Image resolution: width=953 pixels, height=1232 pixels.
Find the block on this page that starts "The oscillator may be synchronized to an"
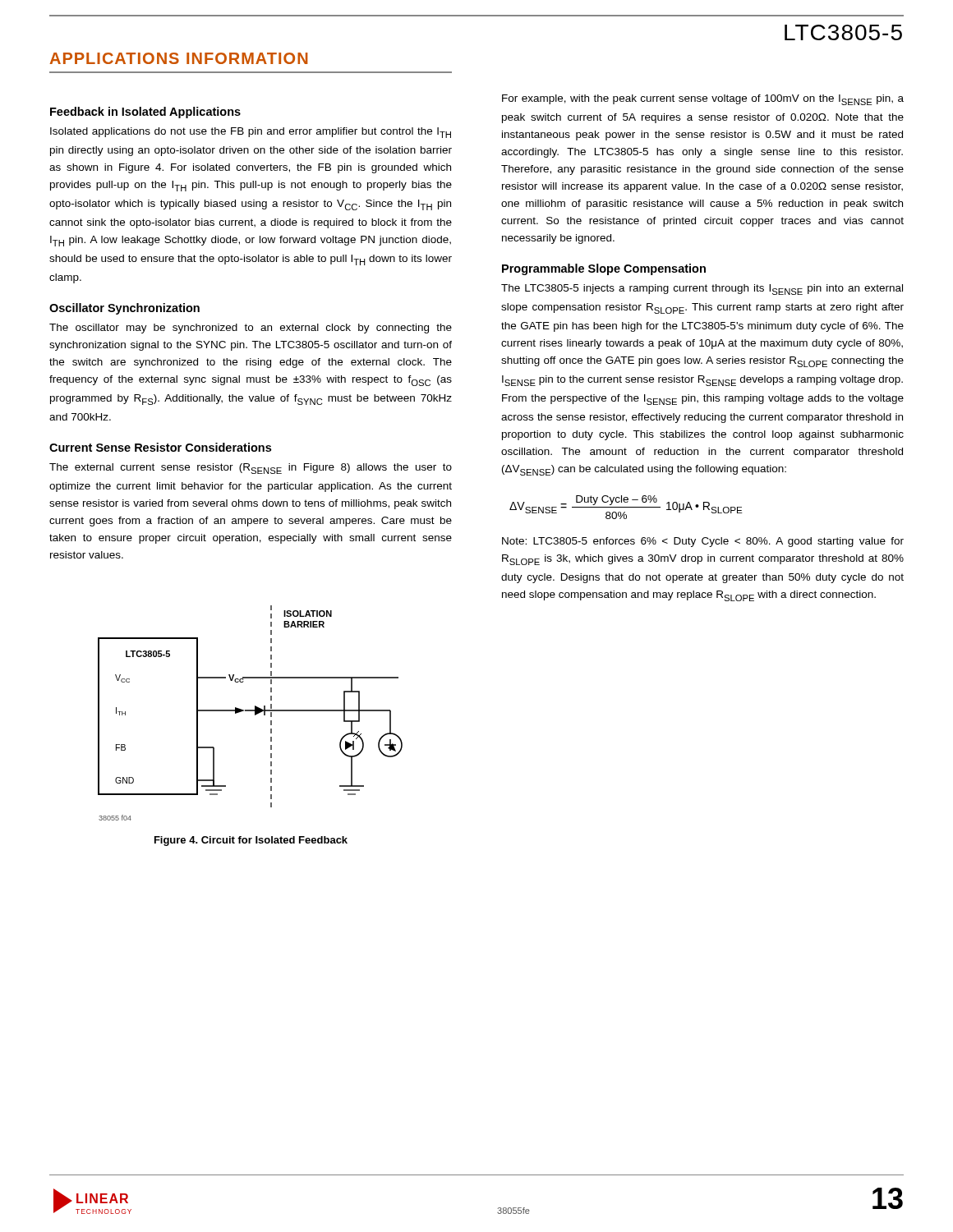point(251,372)
